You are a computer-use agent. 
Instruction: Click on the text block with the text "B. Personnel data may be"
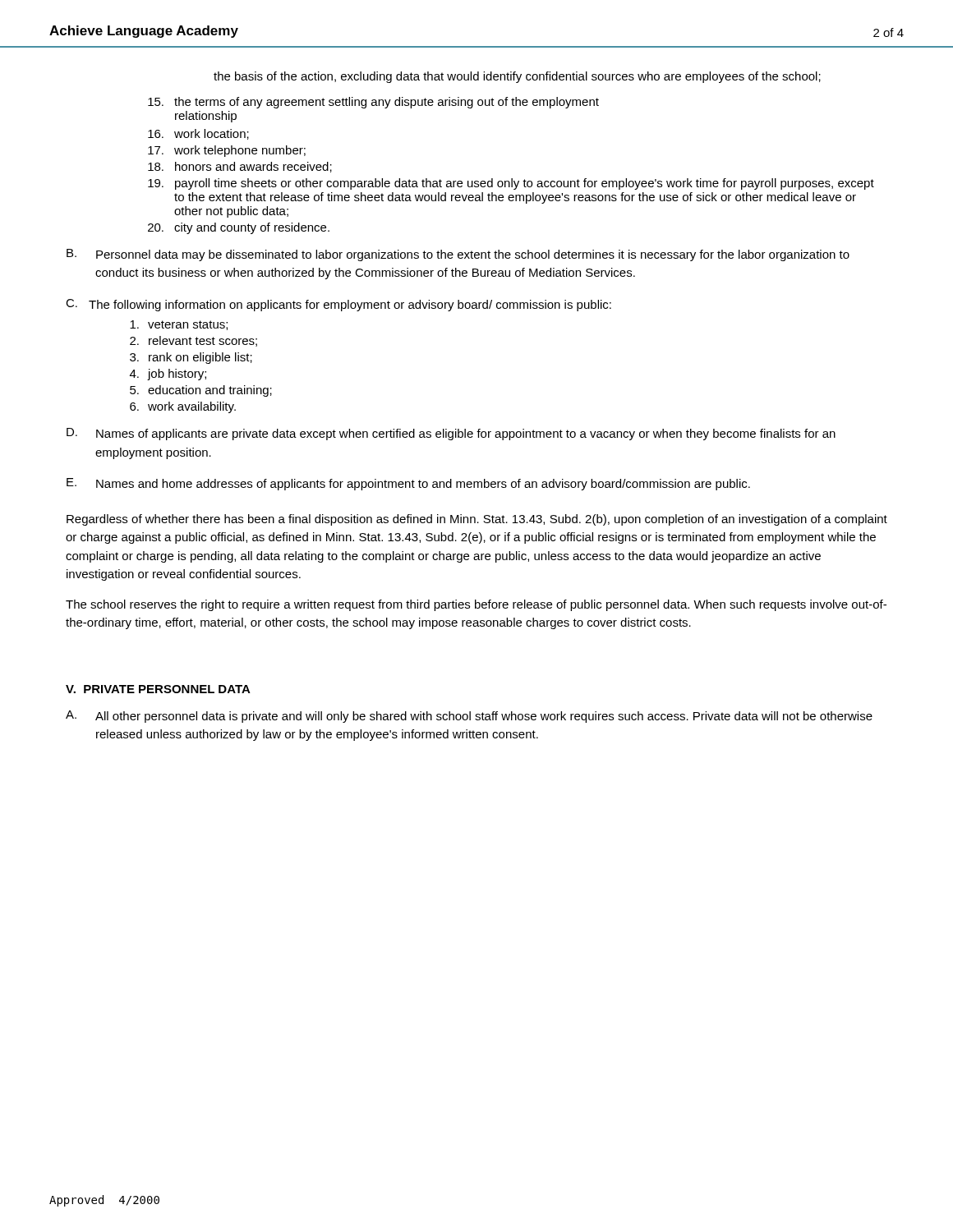476,264
